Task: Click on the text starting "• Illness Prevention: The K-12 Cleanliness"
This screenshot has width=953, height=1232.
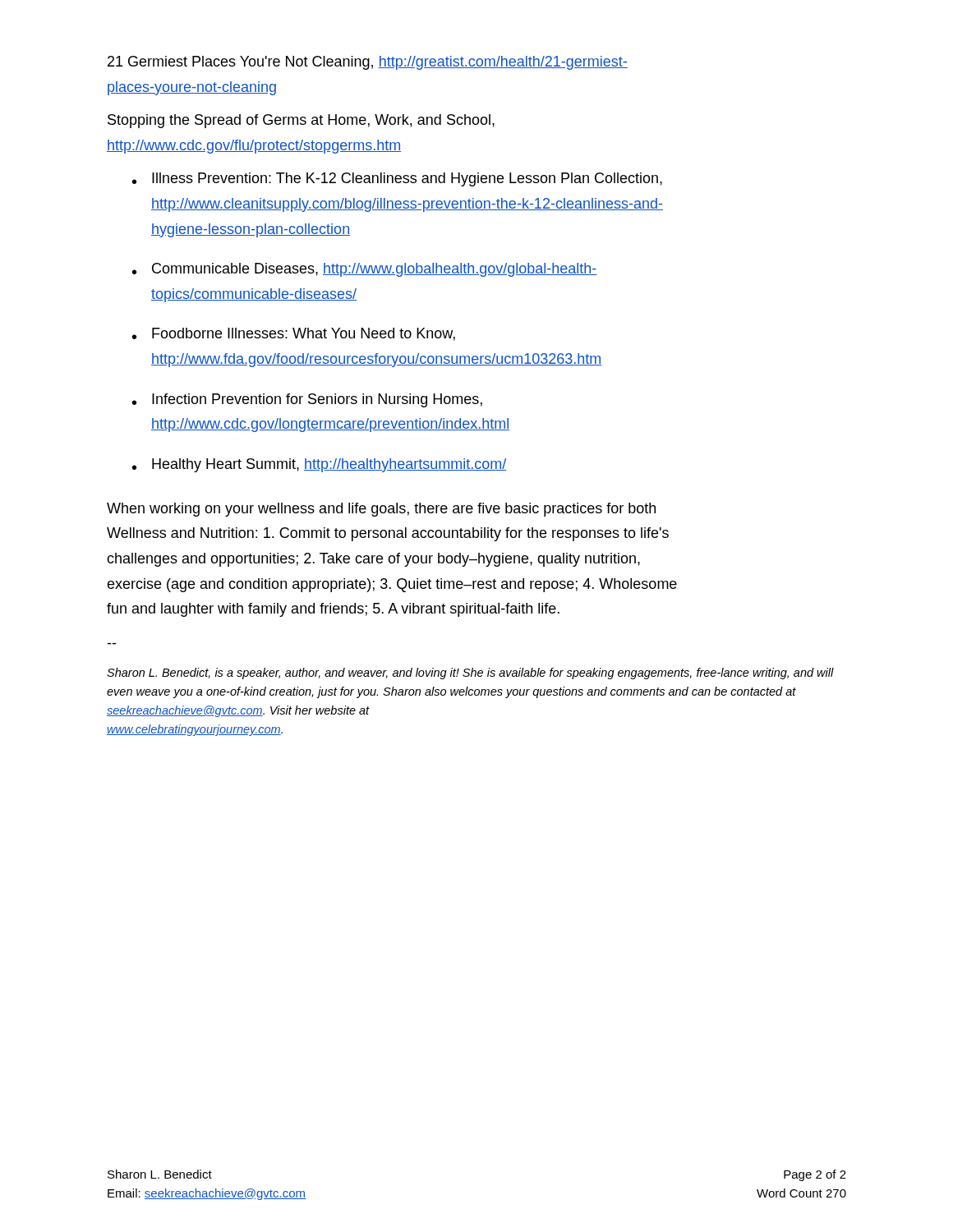Action: pyautogui.click(x=489, y=204)
